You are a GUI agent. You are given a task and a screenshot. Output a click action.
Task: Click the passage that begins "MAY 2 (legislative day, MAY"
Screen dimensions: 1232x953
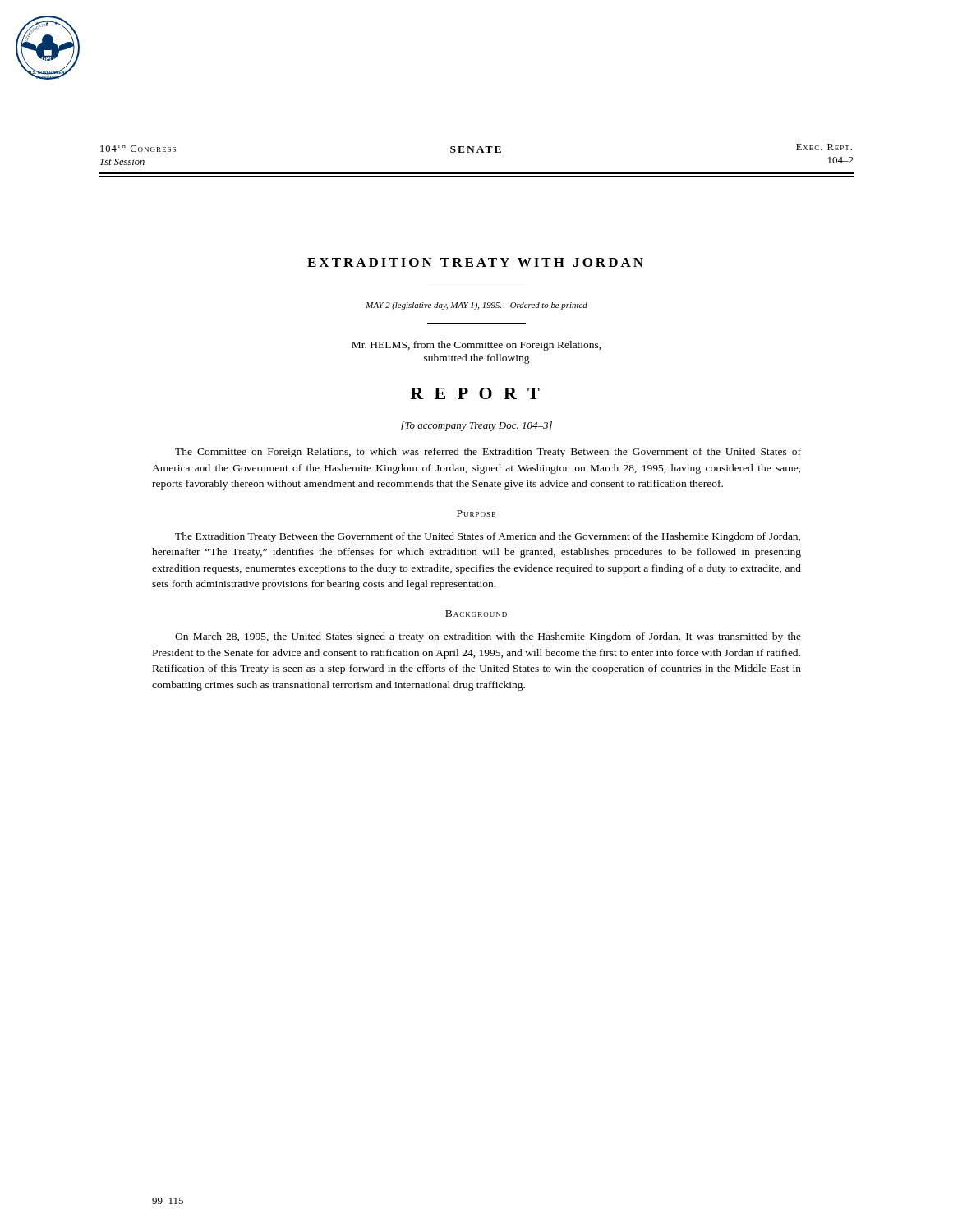[x=476, y=305]
